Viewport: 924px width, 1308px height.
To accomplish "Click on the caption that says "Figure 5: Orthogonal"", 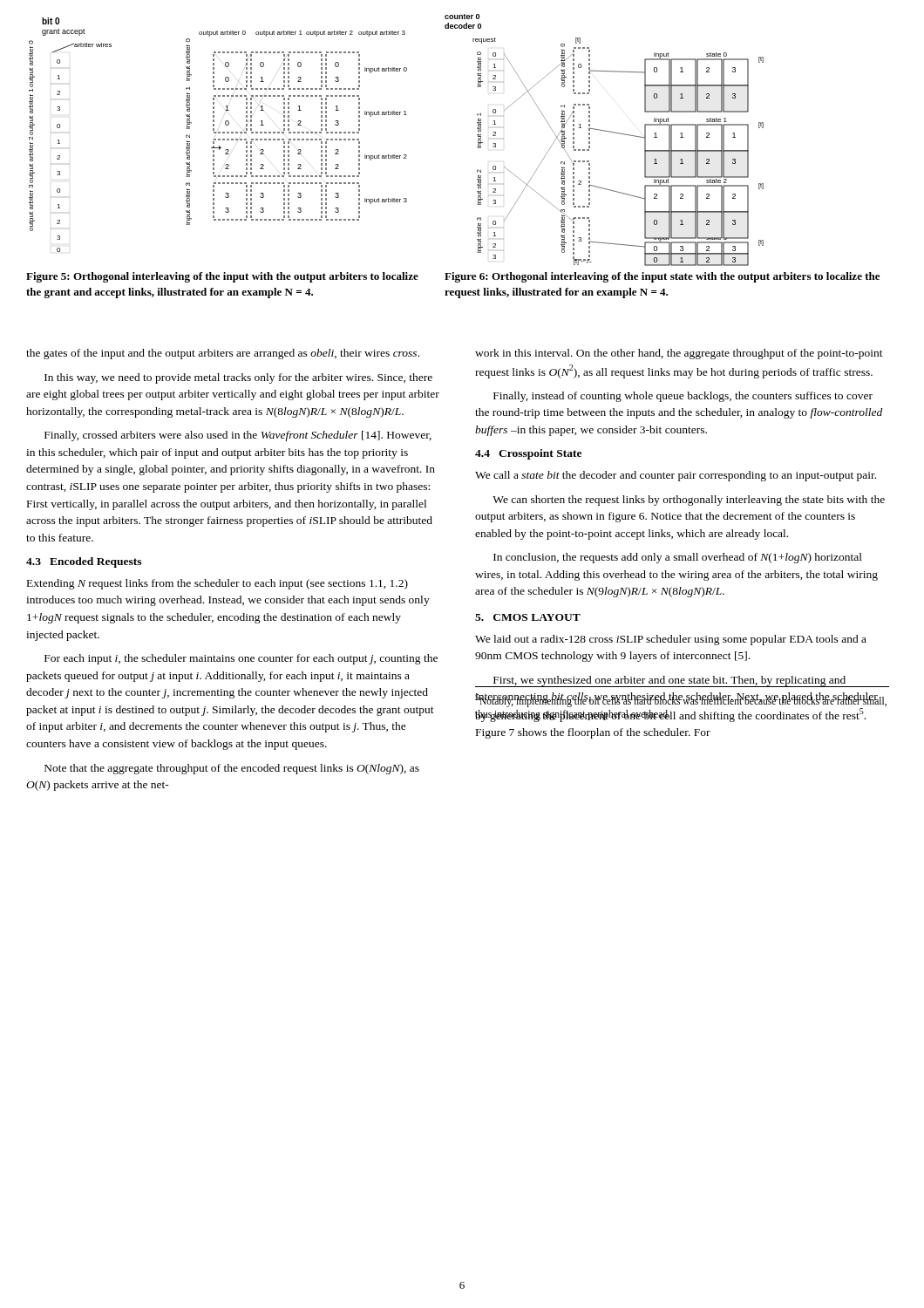I will (222, 284).
